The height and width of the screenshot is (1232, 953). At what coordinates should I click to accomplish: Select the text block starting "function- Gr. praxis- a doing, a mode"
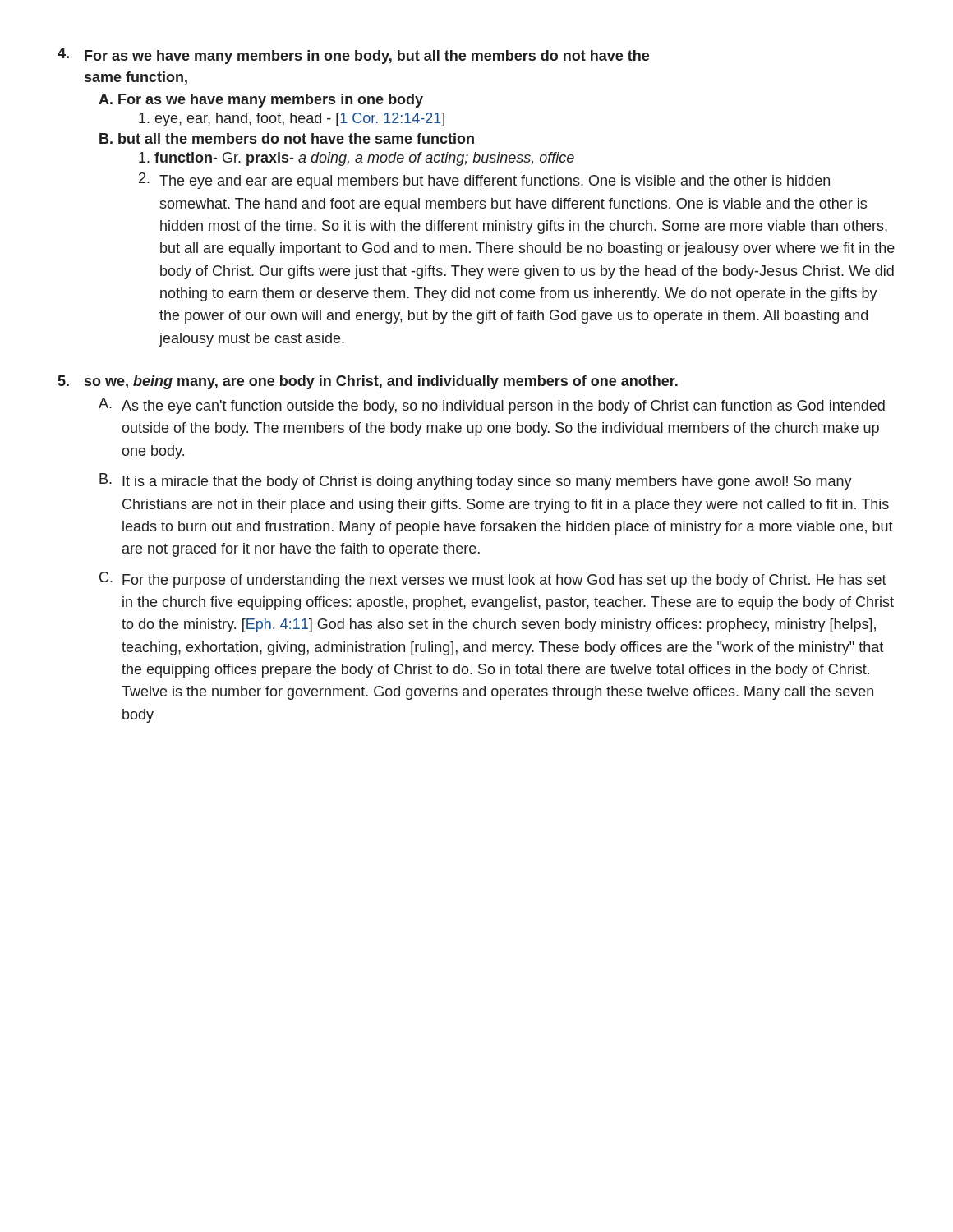coord(356,158)
